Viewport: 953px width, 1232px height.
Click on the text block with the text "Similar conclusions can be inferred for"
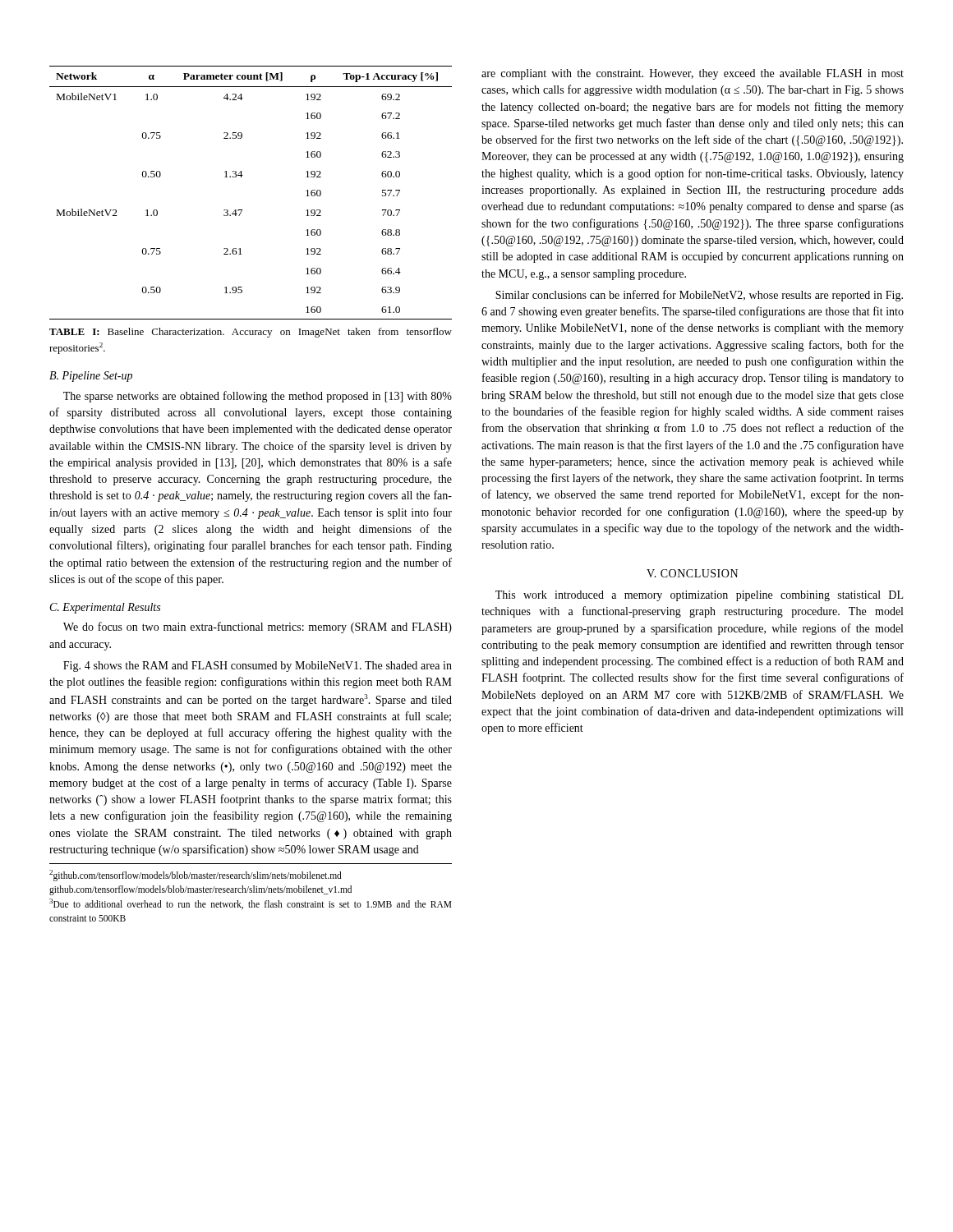pos(693,420)
